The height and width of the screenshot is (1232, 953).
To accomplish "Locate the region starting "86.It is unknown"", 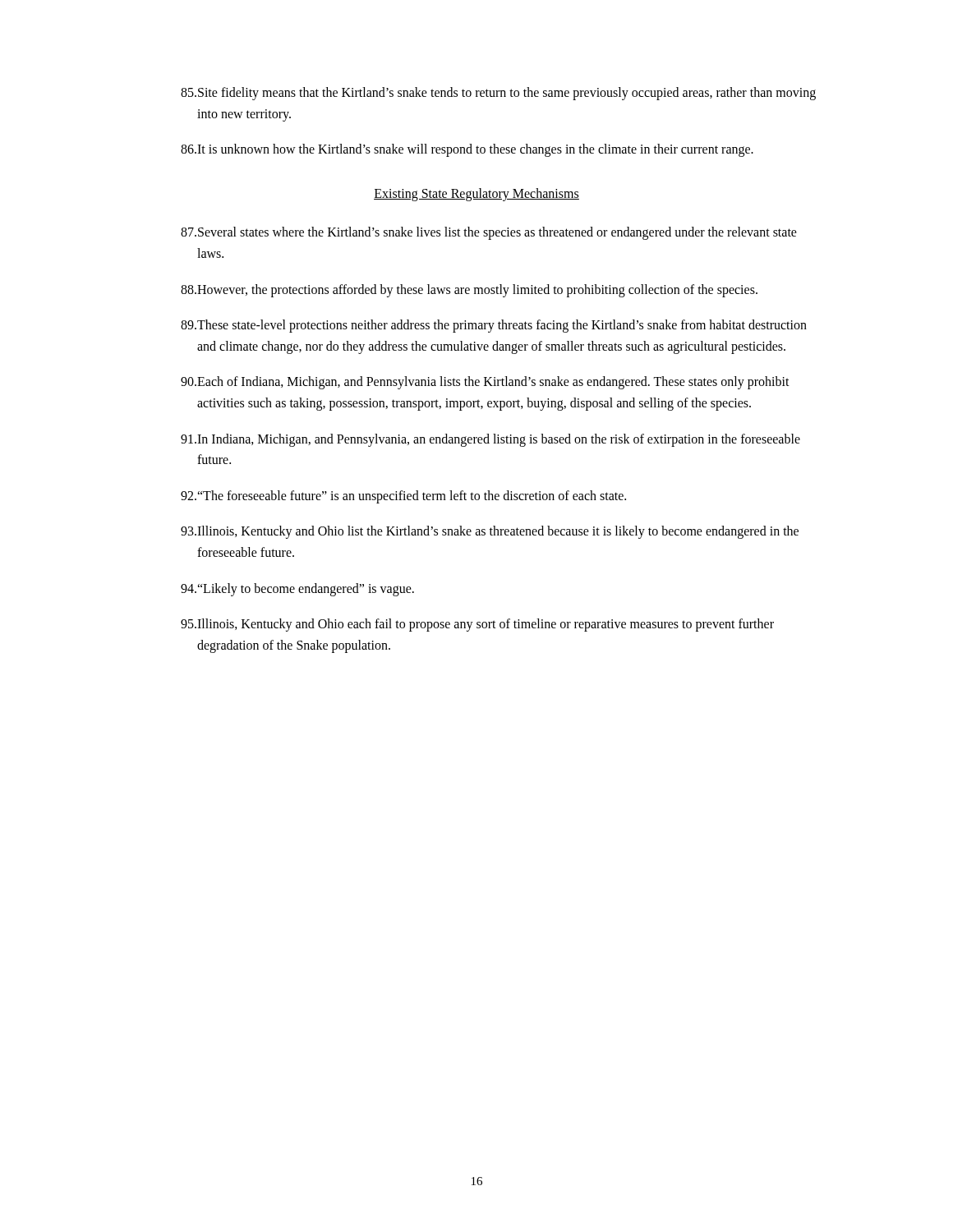I will pyautogui.click(x=475, y=150).
